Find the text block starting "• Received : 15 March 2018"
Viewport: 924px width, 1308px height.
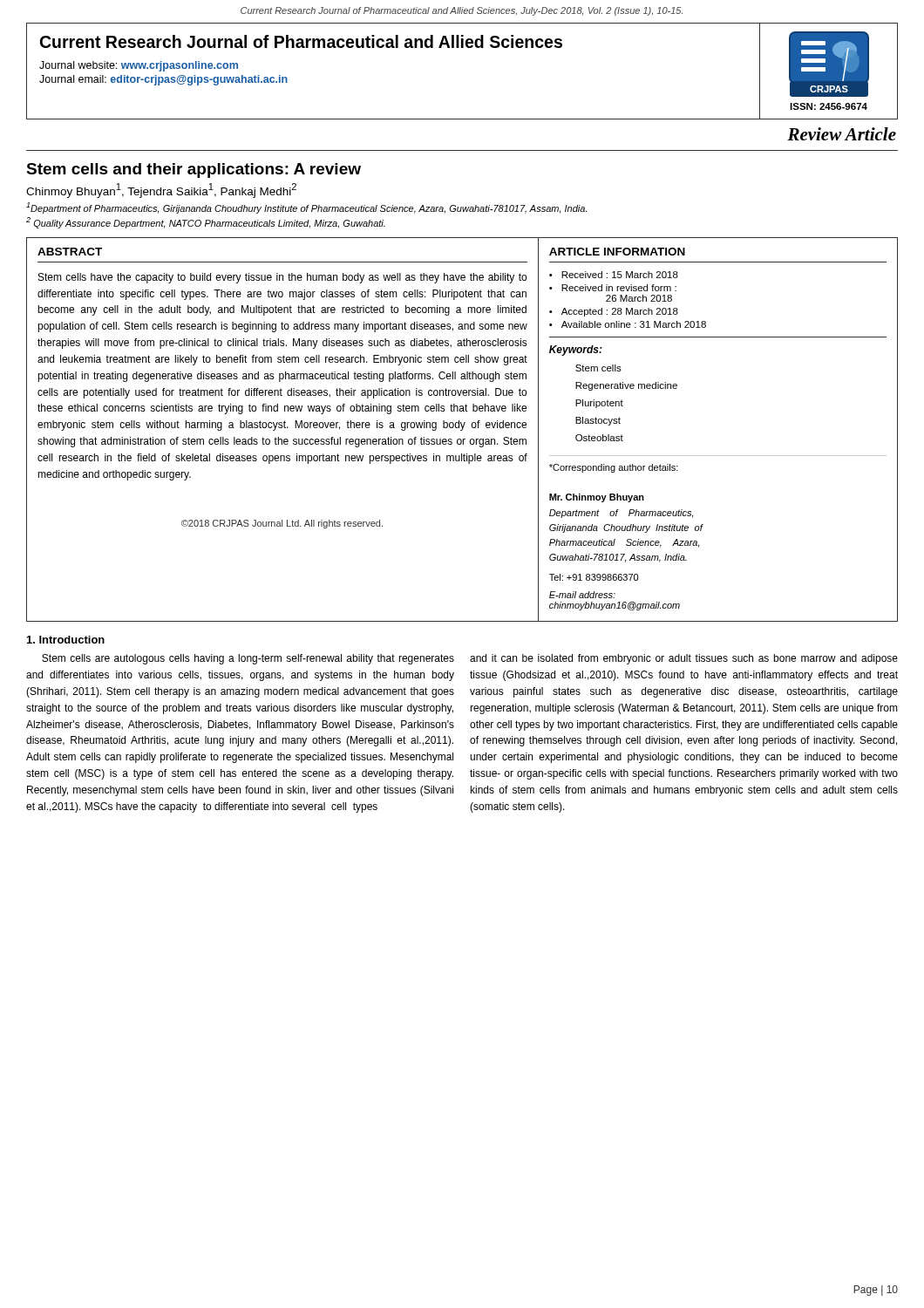click(613, 275)
